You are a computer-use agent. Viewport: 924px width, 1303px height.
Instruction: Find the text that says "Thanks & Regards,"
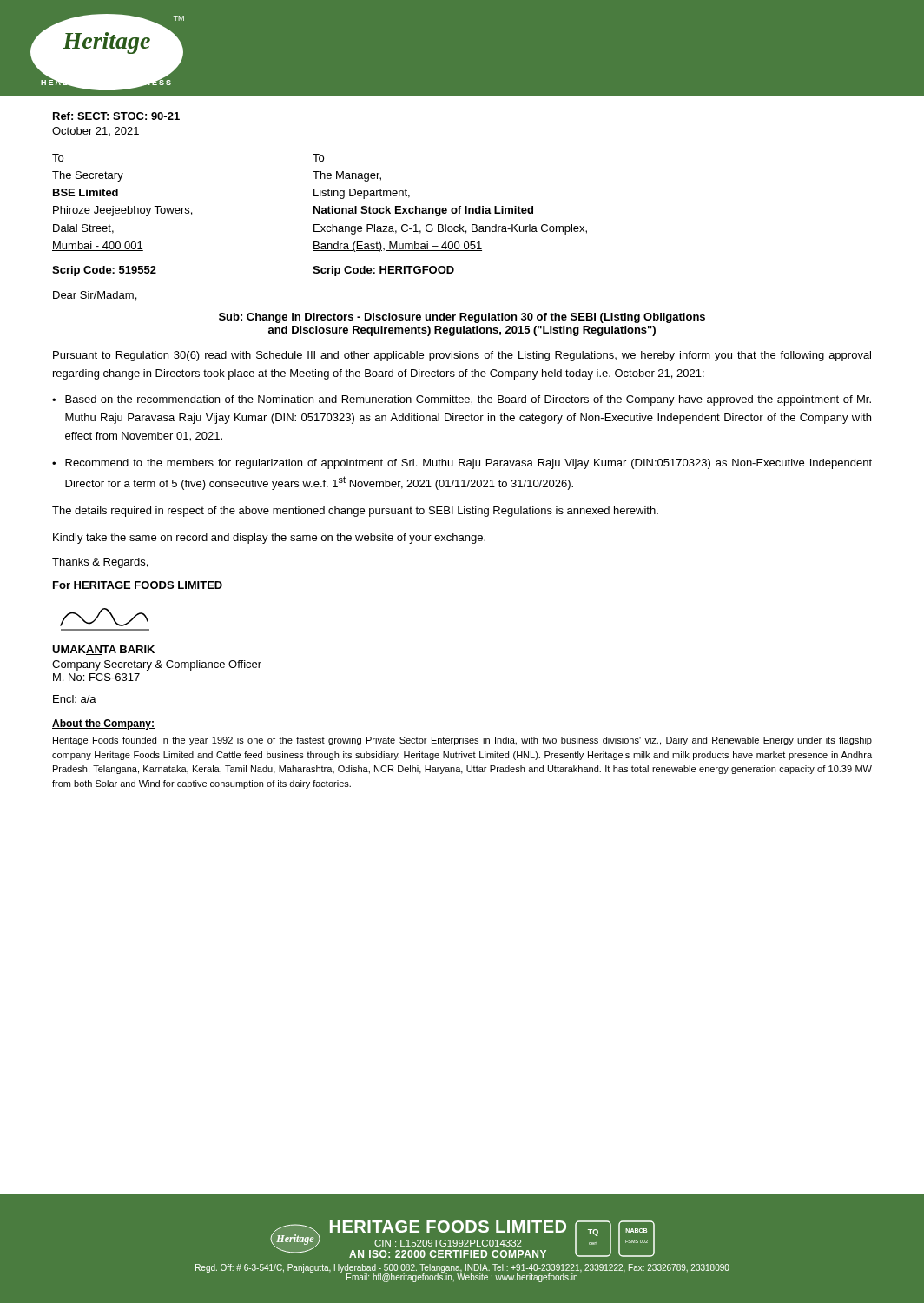coord(100,562)
